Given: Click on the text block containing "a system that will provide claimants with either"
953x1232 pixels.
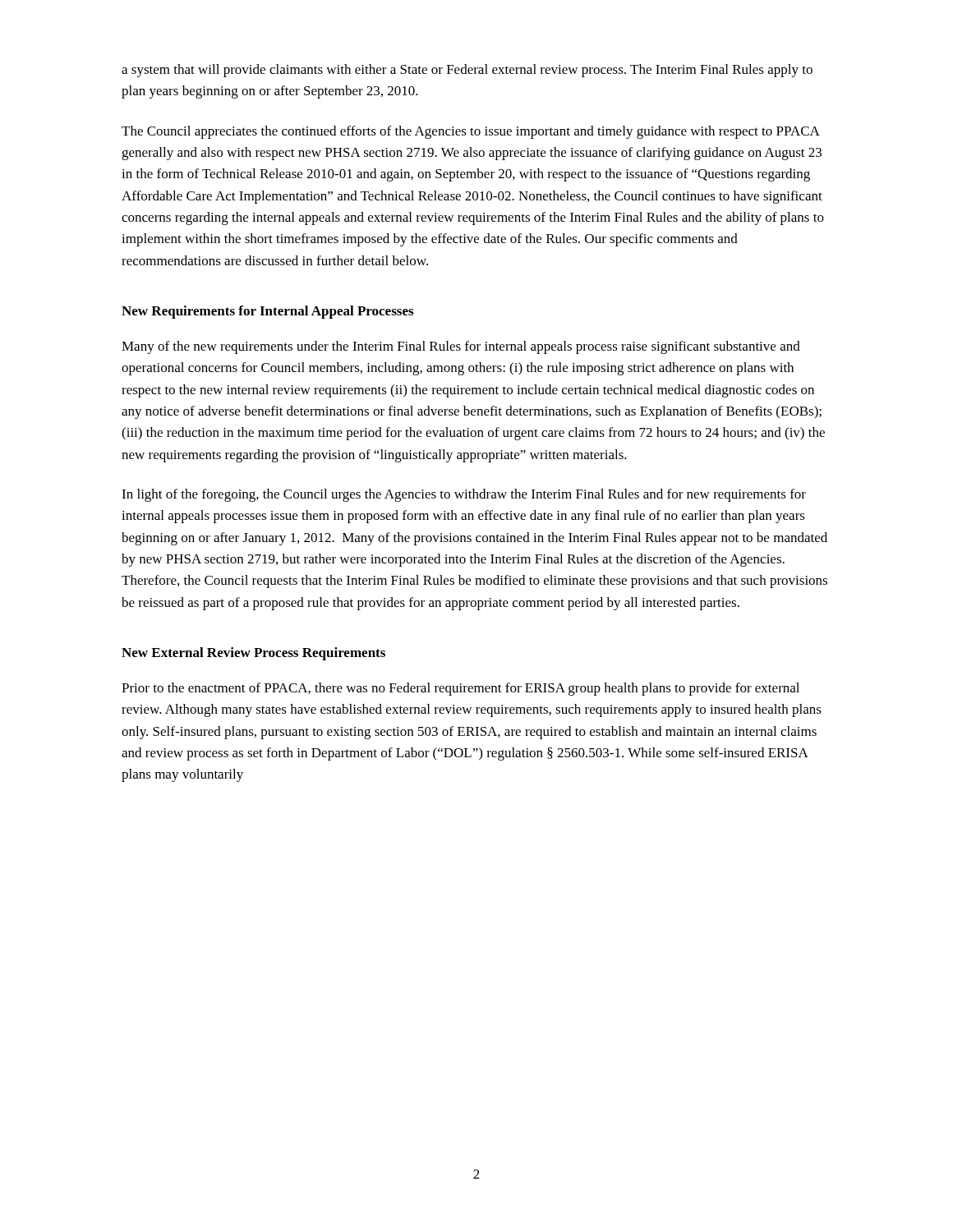Looking at the screenshot, I should pyautogui.click(x=476, y=81).
